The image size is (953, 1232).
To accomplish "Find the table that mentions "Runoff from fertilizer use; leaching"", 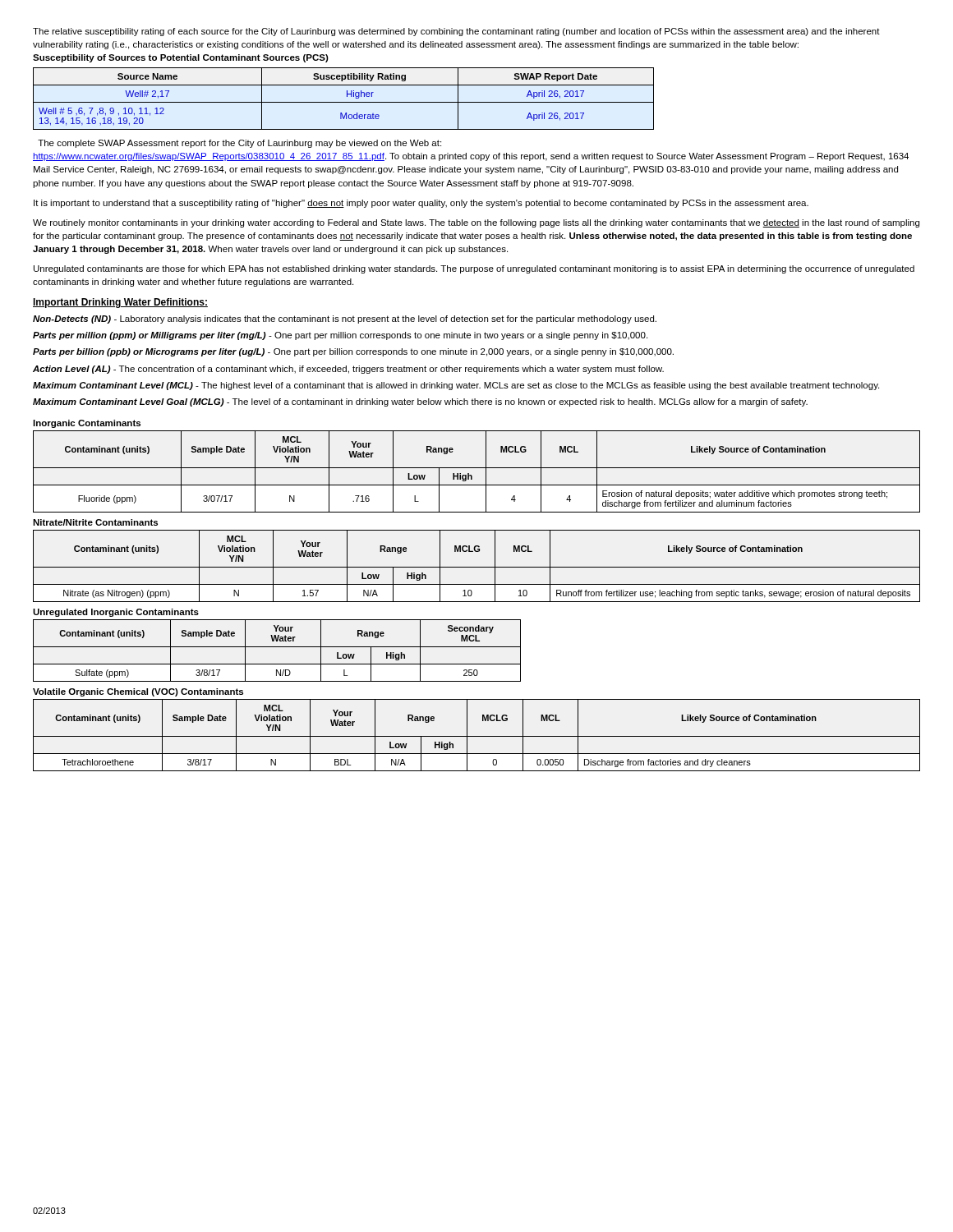I will tap(476, 566).
